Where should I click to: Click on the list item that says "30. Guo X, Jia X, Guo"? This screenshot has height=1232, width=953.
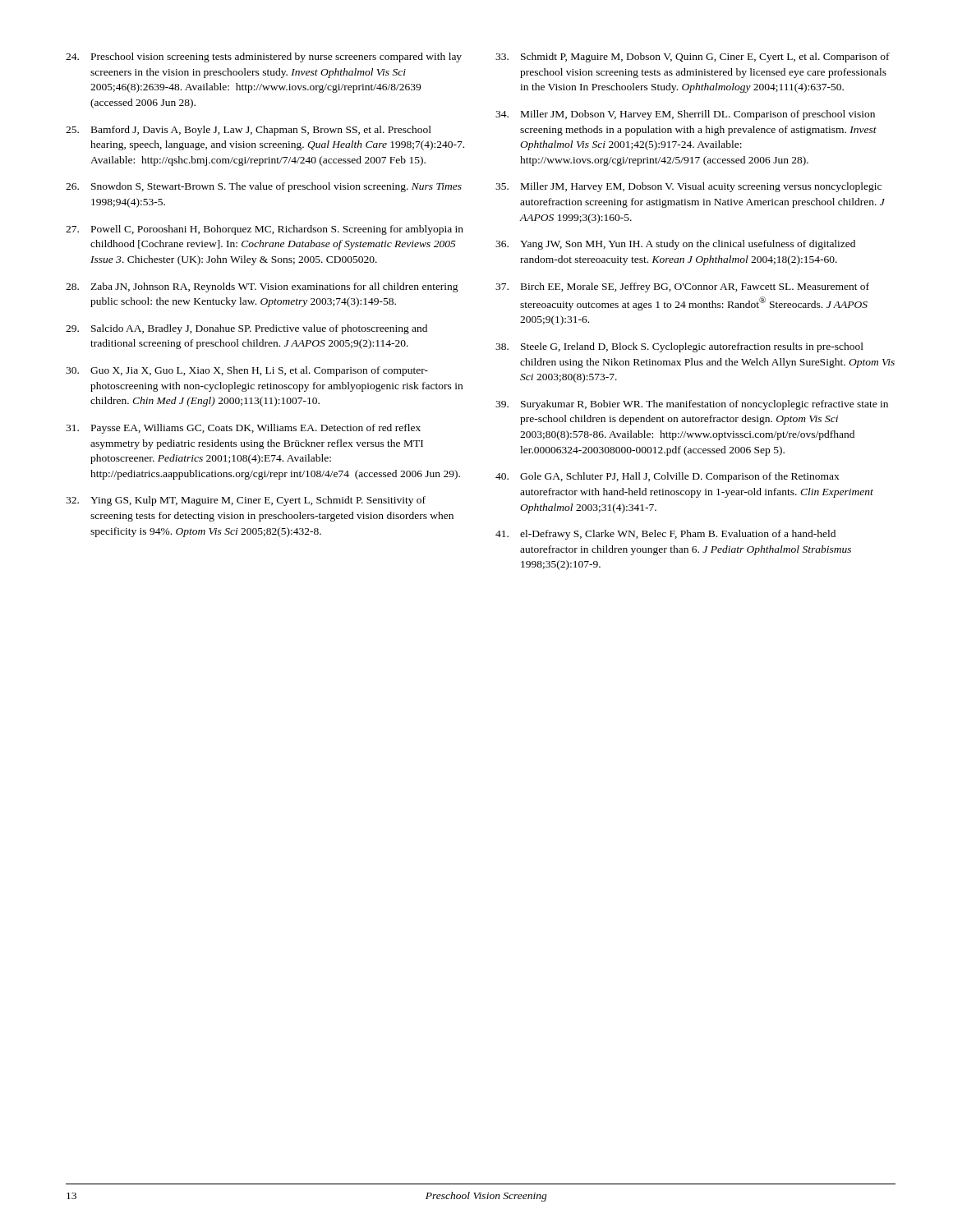click(266, 386)
